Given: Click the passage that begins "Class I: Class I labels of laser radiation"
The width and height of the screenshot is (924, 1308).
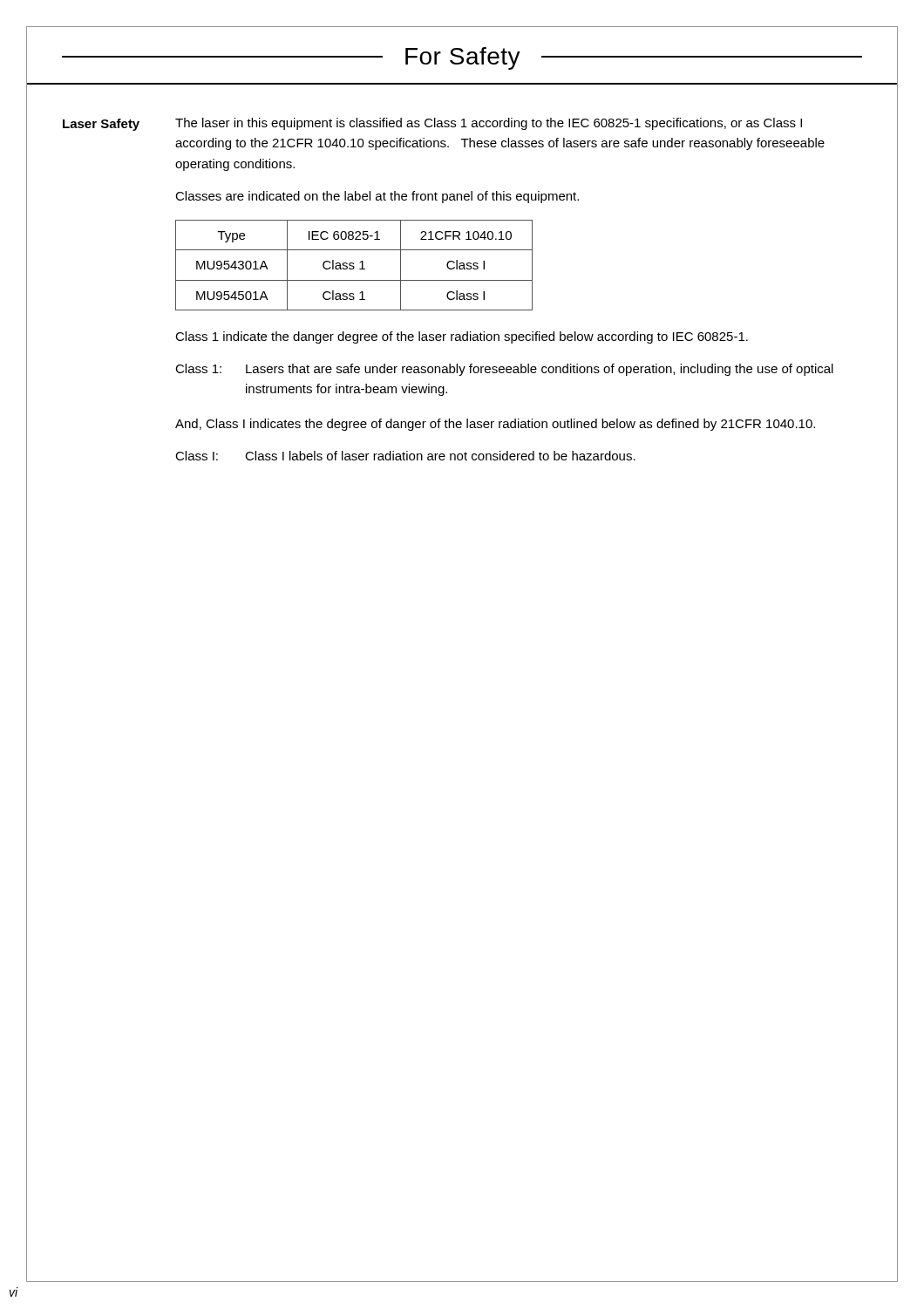Looking at the screenshot, I should 519,456.
